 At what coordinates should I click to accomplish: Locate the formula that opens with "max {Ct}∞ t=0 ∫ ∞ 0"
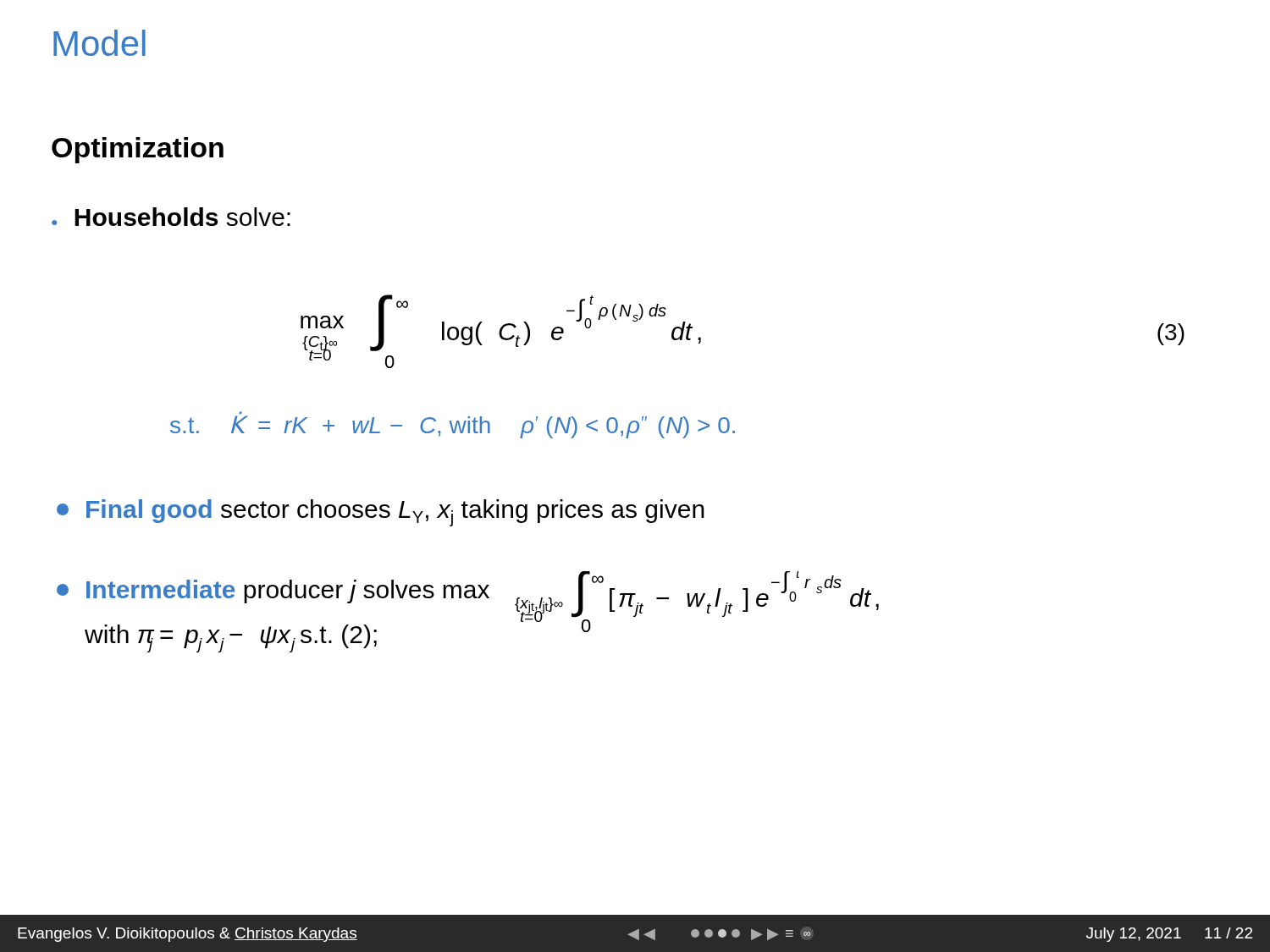(x=635, y=336)
